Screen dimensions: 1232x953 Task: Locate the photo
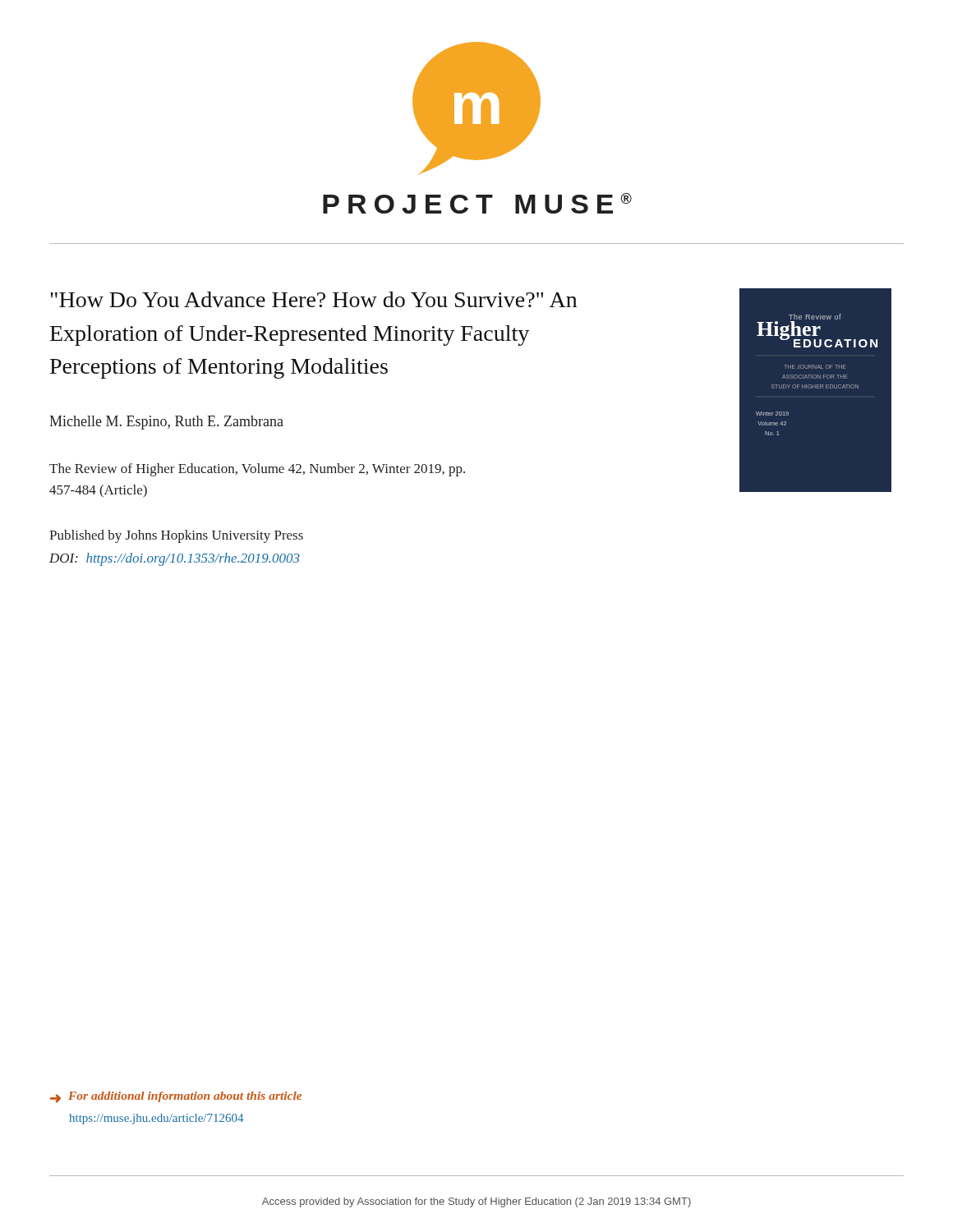coord(822,392)
